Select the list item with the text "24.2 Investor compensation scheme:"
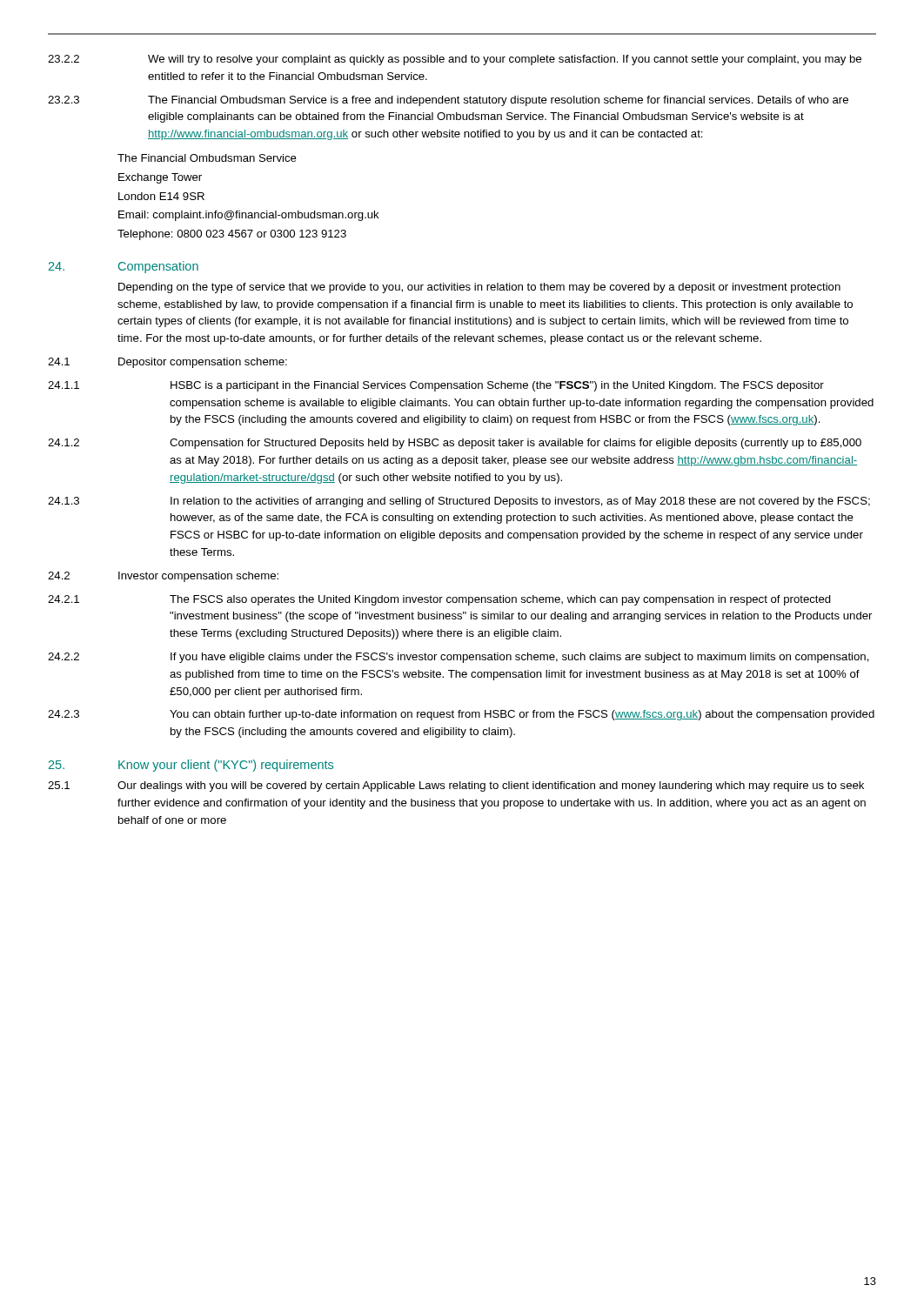This screenshot has height=1305, width=924. coord(163,577)
